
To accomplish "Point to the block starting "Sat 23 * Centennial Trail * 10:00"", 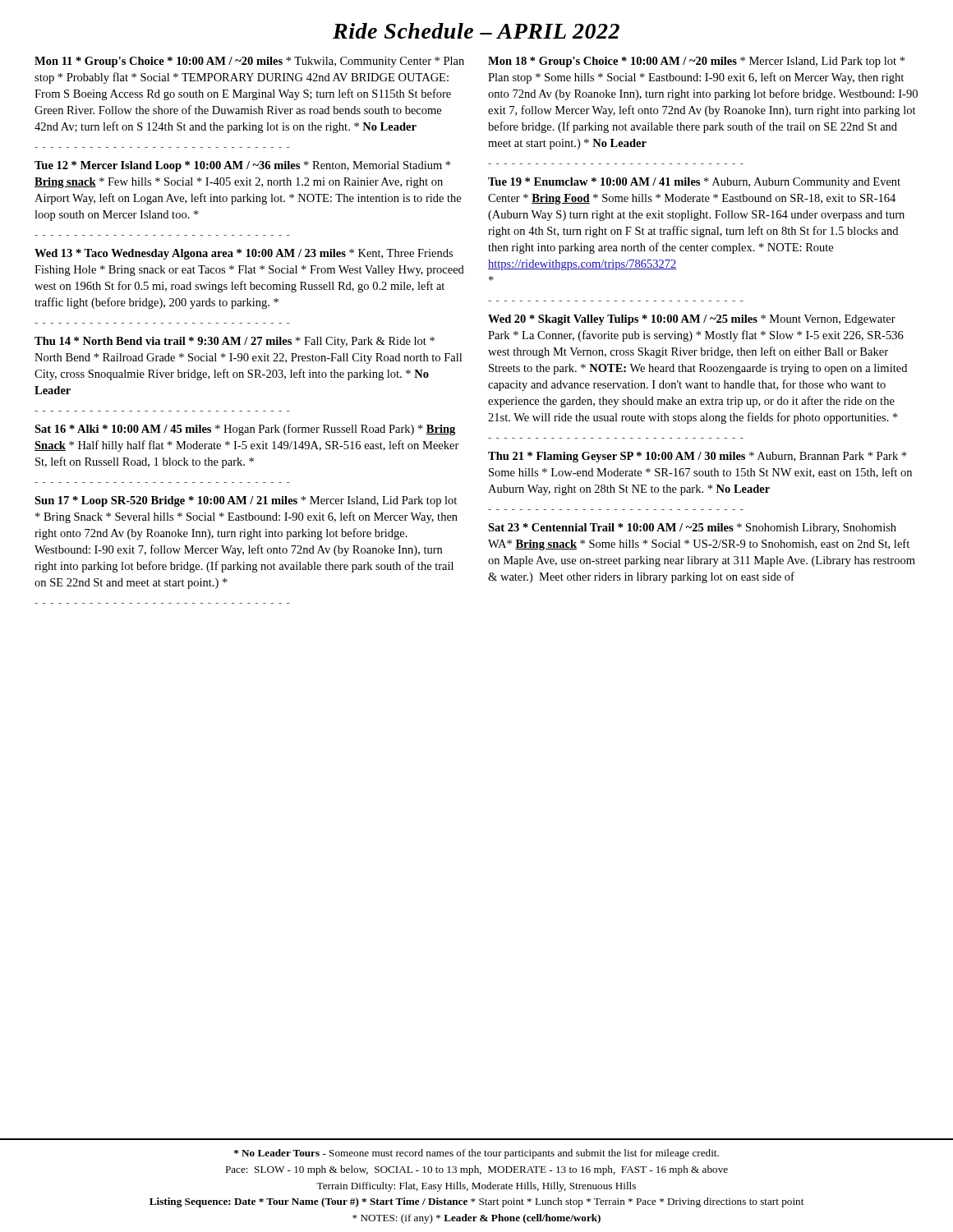I will click(x=702, y=552).
